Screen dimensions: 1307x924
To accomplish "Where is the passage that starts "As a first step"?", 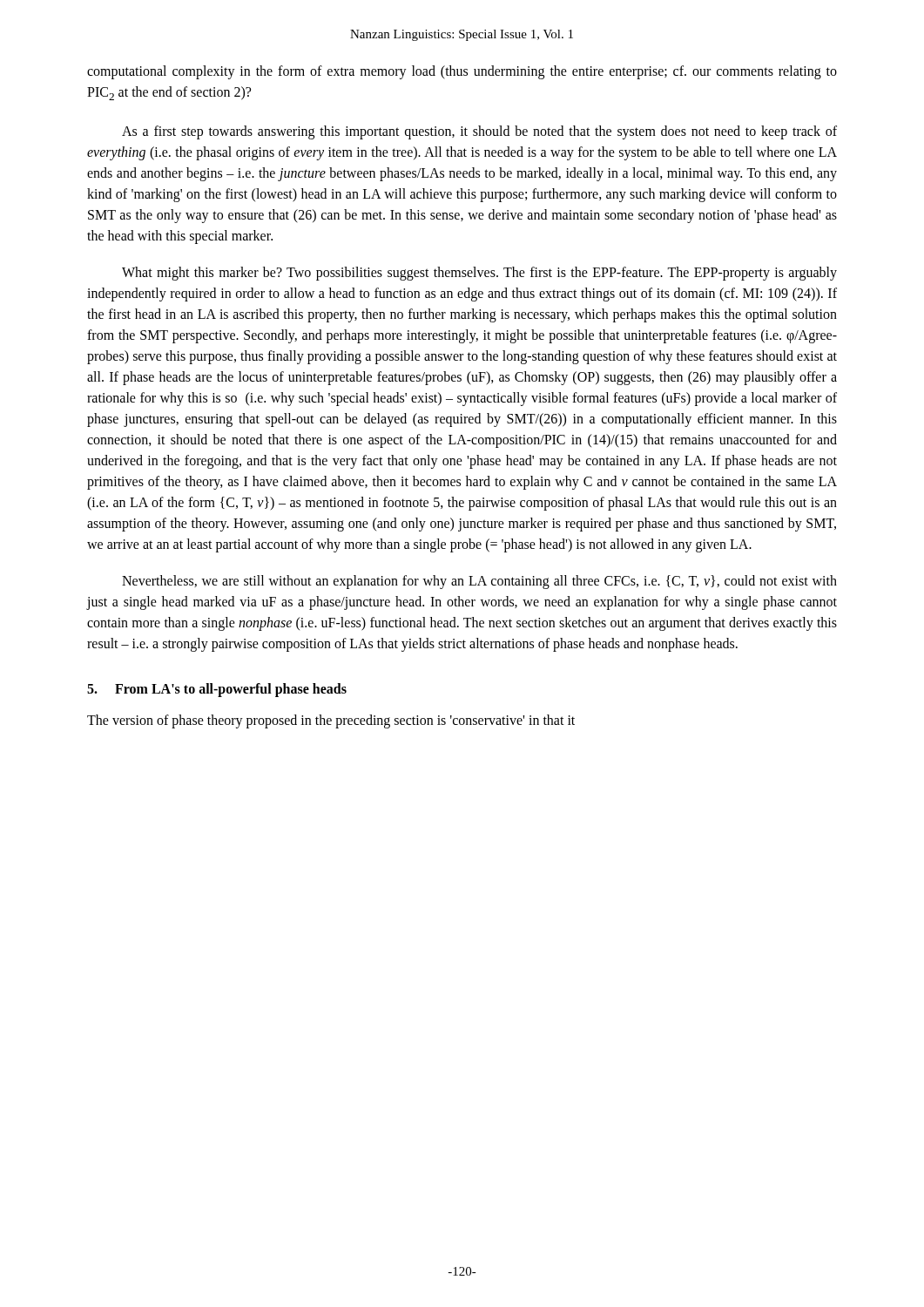I will tap(462, 184).
